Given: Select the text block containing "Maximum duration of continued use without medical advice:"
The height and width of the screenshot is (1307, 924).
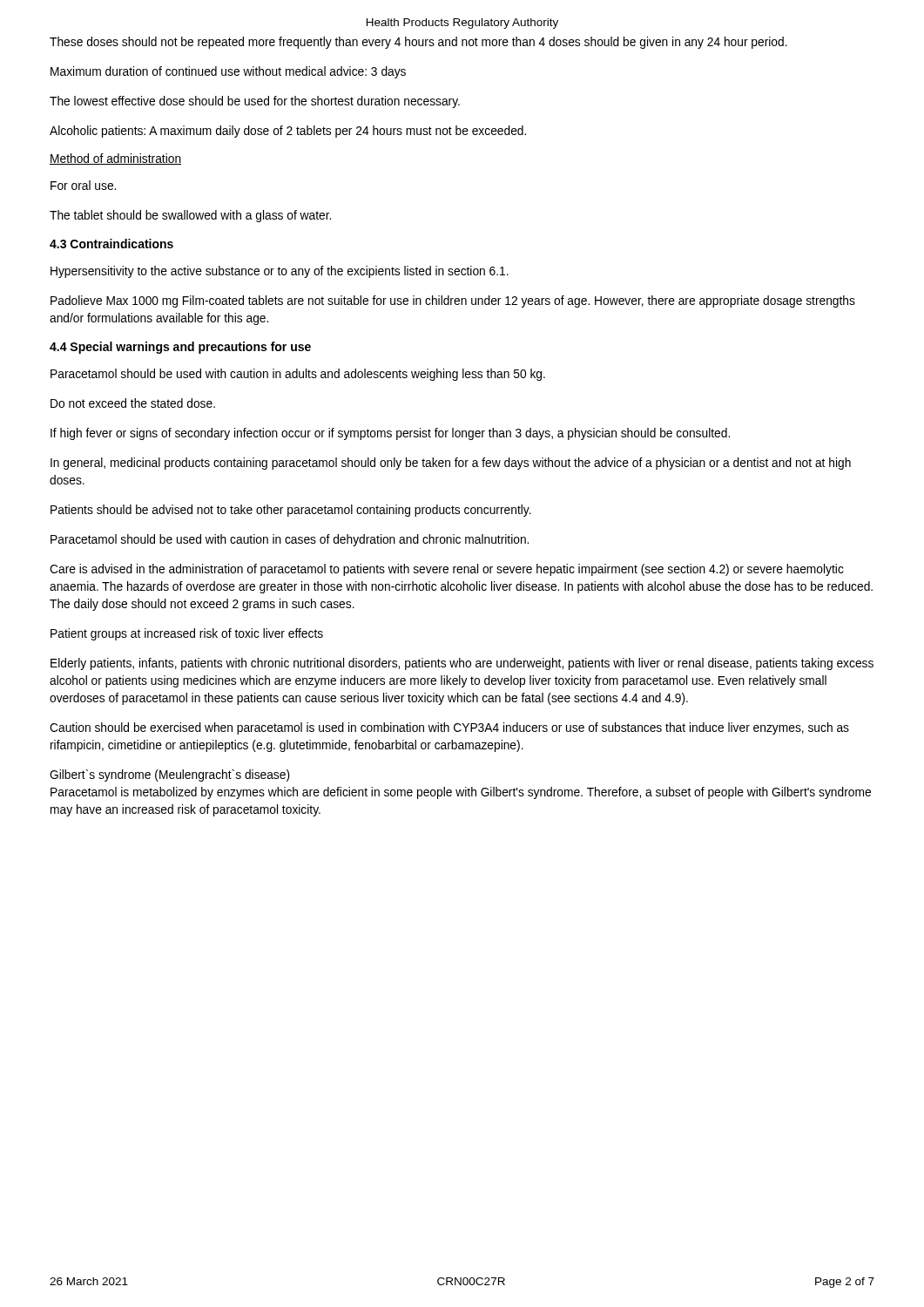Looking at the screenshot, I should click(228, 72).
